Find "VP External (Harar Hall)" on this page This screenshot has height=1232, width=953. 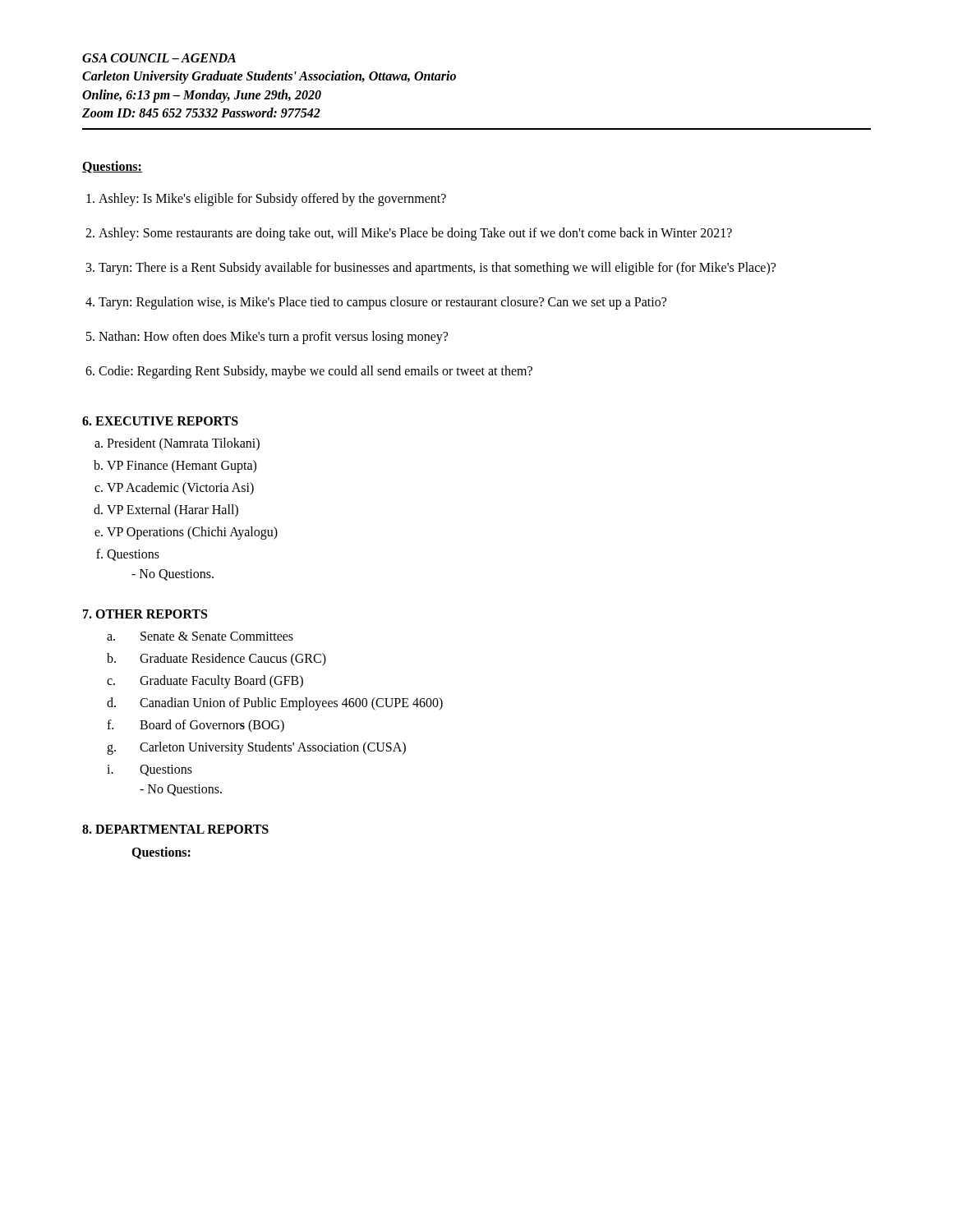pos(173,511)
